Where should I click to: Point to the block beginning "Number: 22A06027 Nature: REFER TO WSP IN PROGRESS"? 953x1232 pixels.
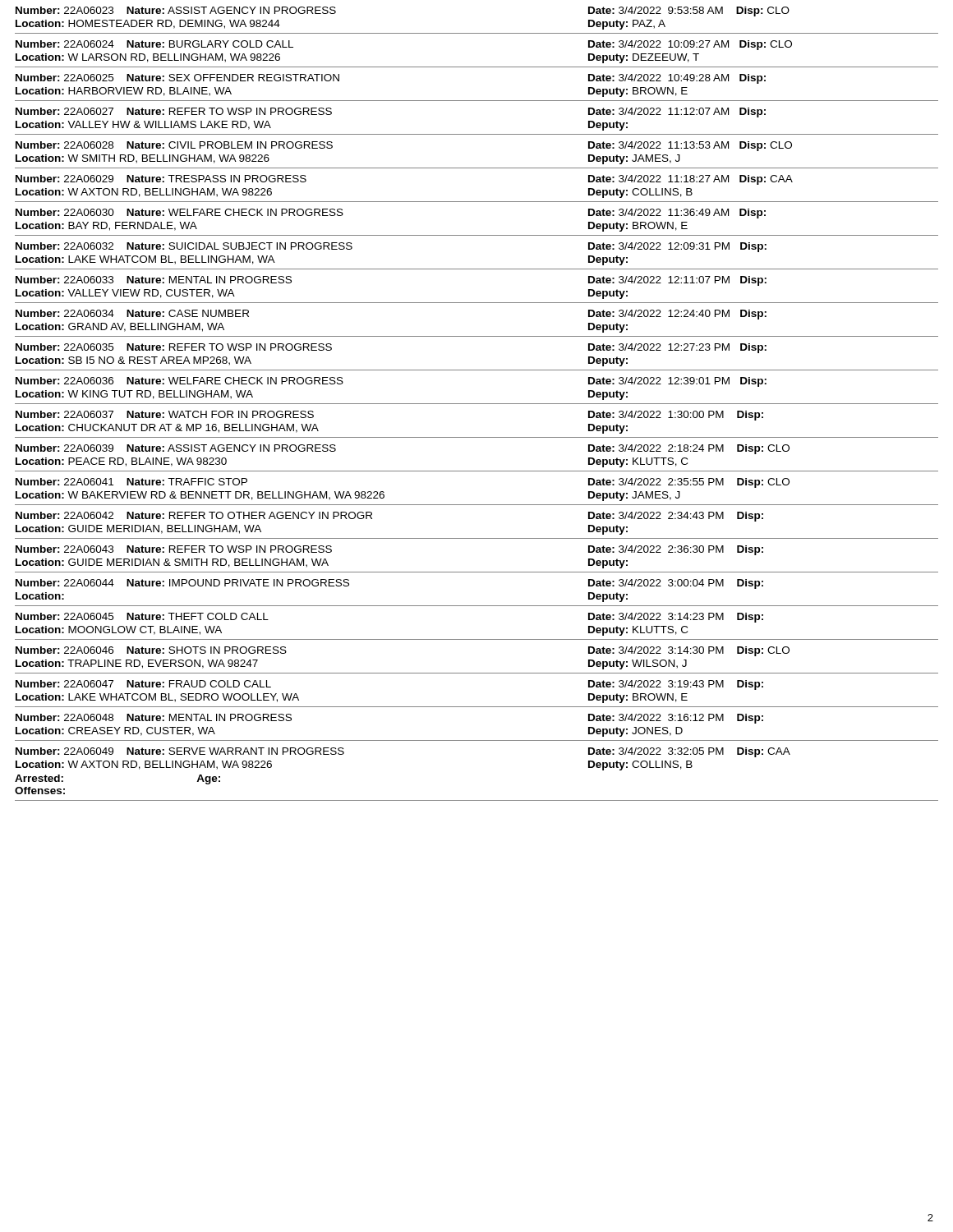[66, 112]
